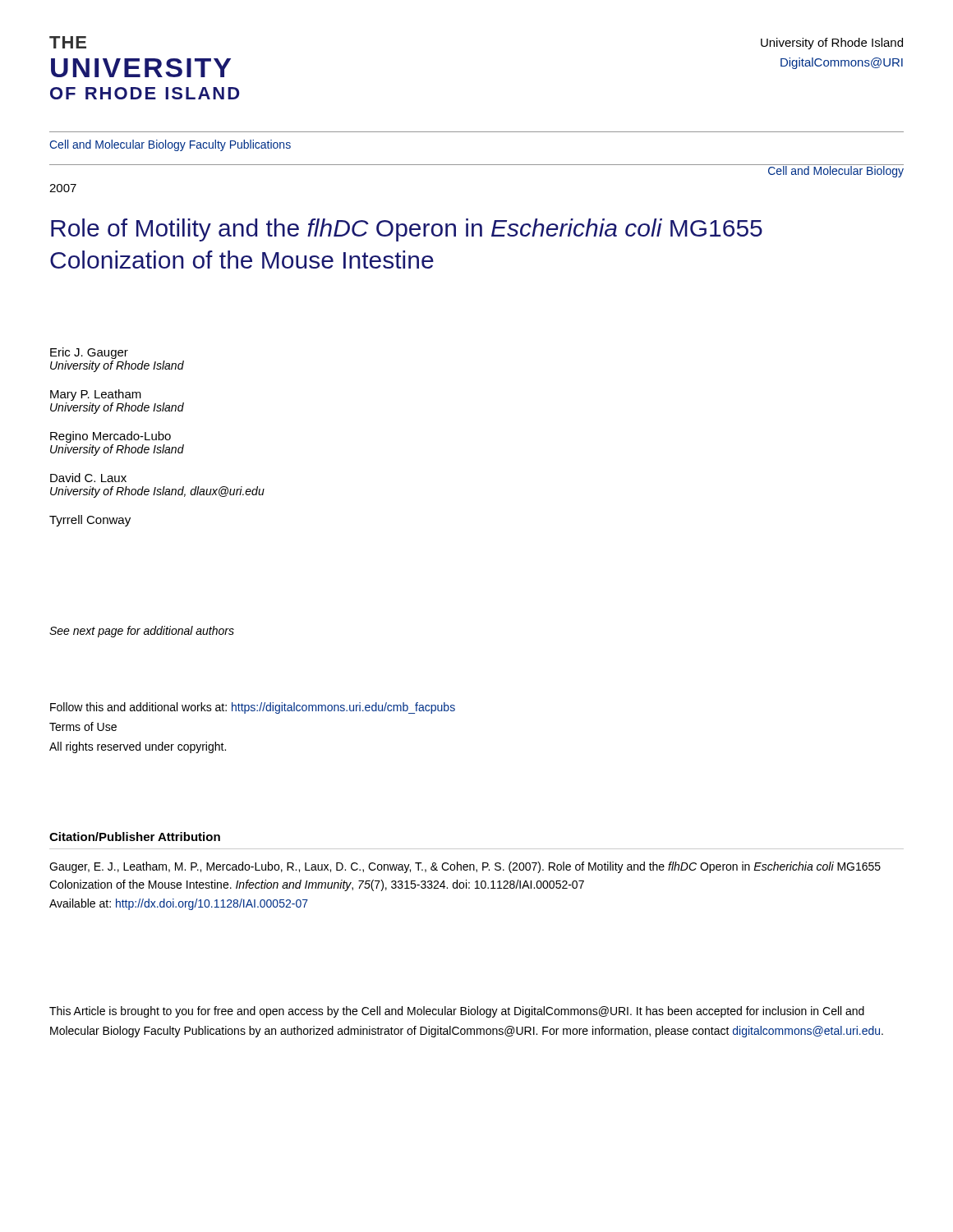
Task: Locate the block of text that opens with "University of Rhode Island"
Action: tap(832, 53)
